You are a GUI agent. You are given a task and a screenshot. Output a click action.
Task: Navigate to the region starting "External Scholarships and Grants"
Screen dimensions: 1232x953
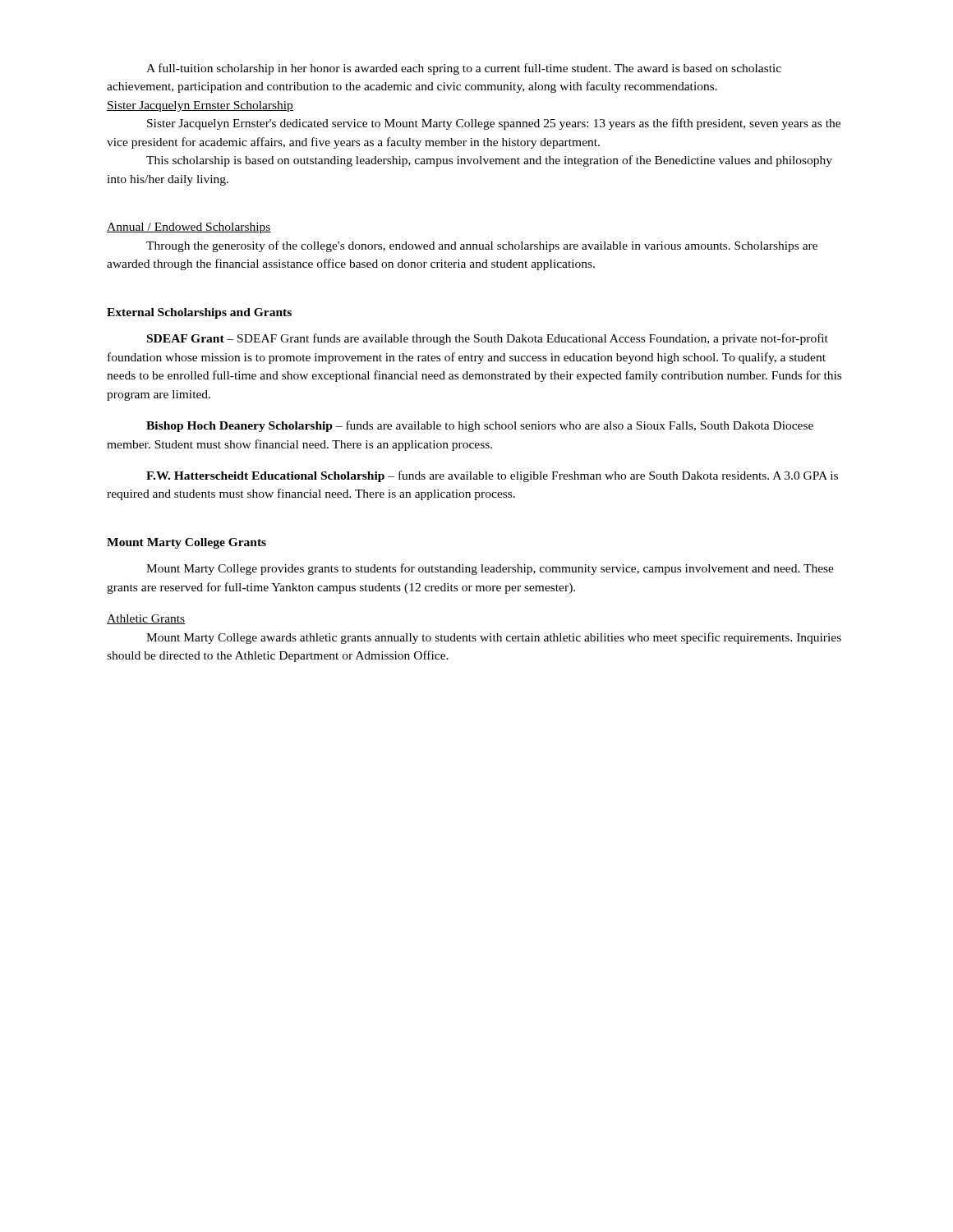click(x=199, y=311)
